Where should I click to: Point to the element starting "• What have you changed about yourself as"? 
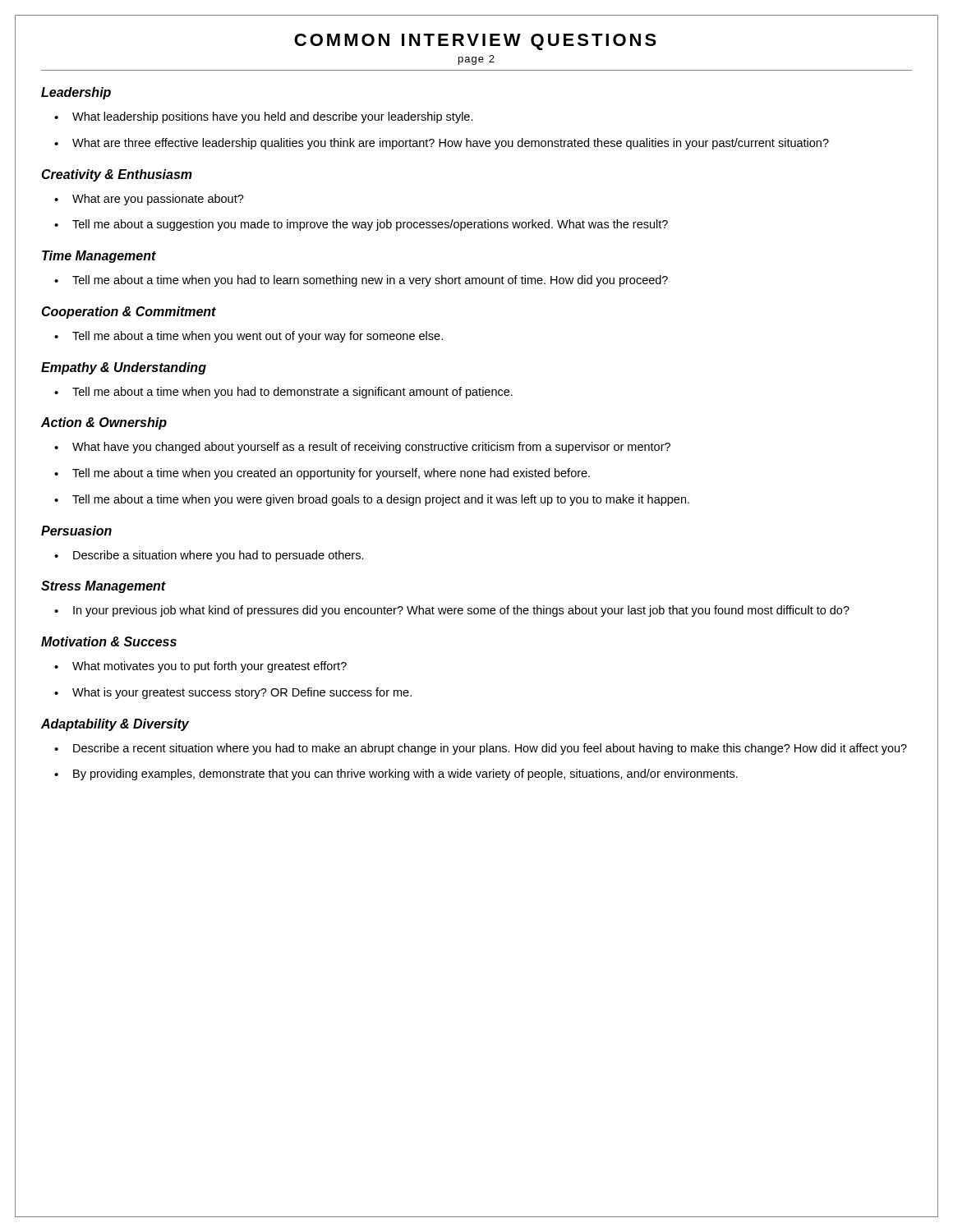click(483, 448)
